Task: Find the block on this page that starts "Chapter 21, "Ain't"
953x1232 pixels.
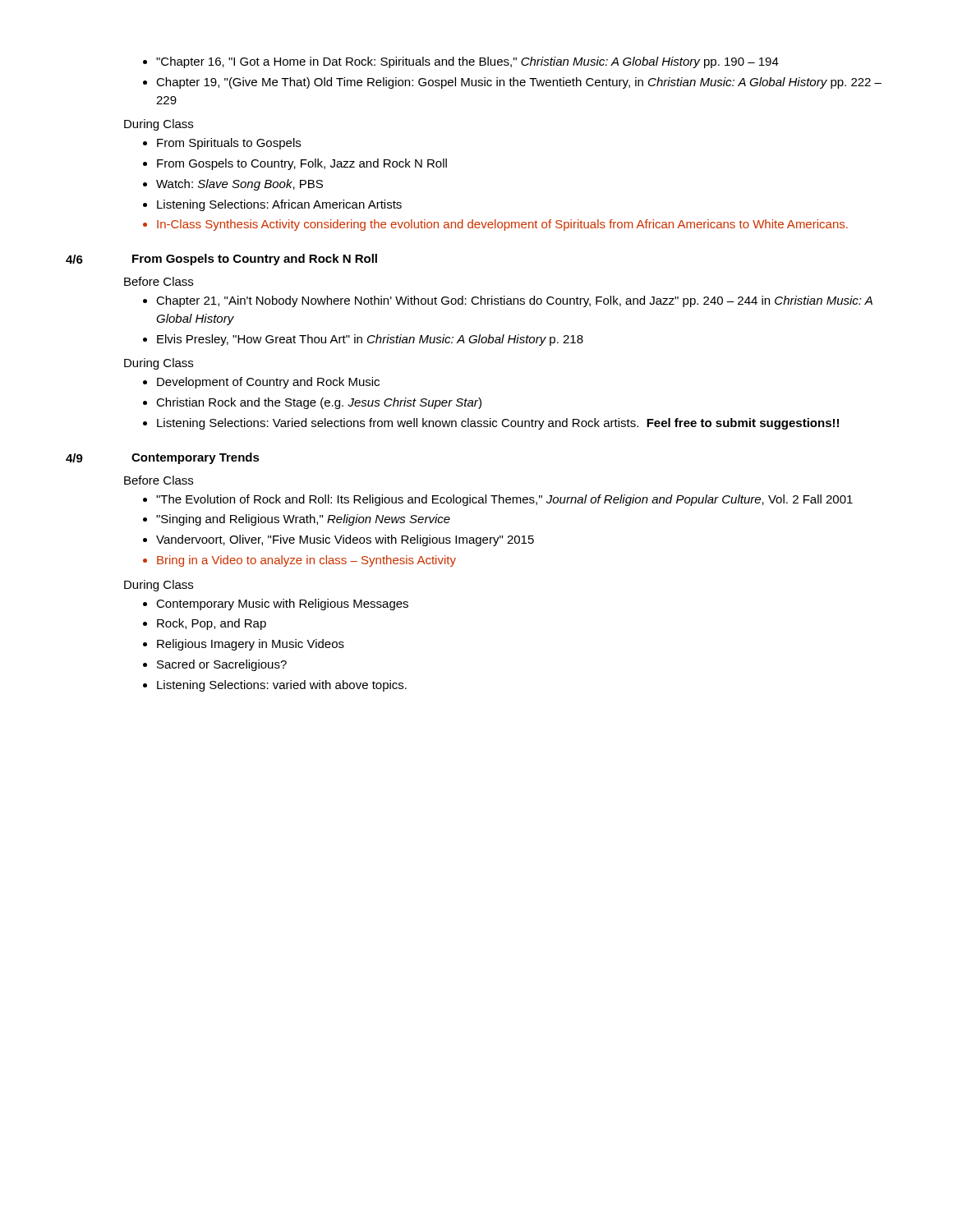Action: pyautogui.click(x=514, y=309)
